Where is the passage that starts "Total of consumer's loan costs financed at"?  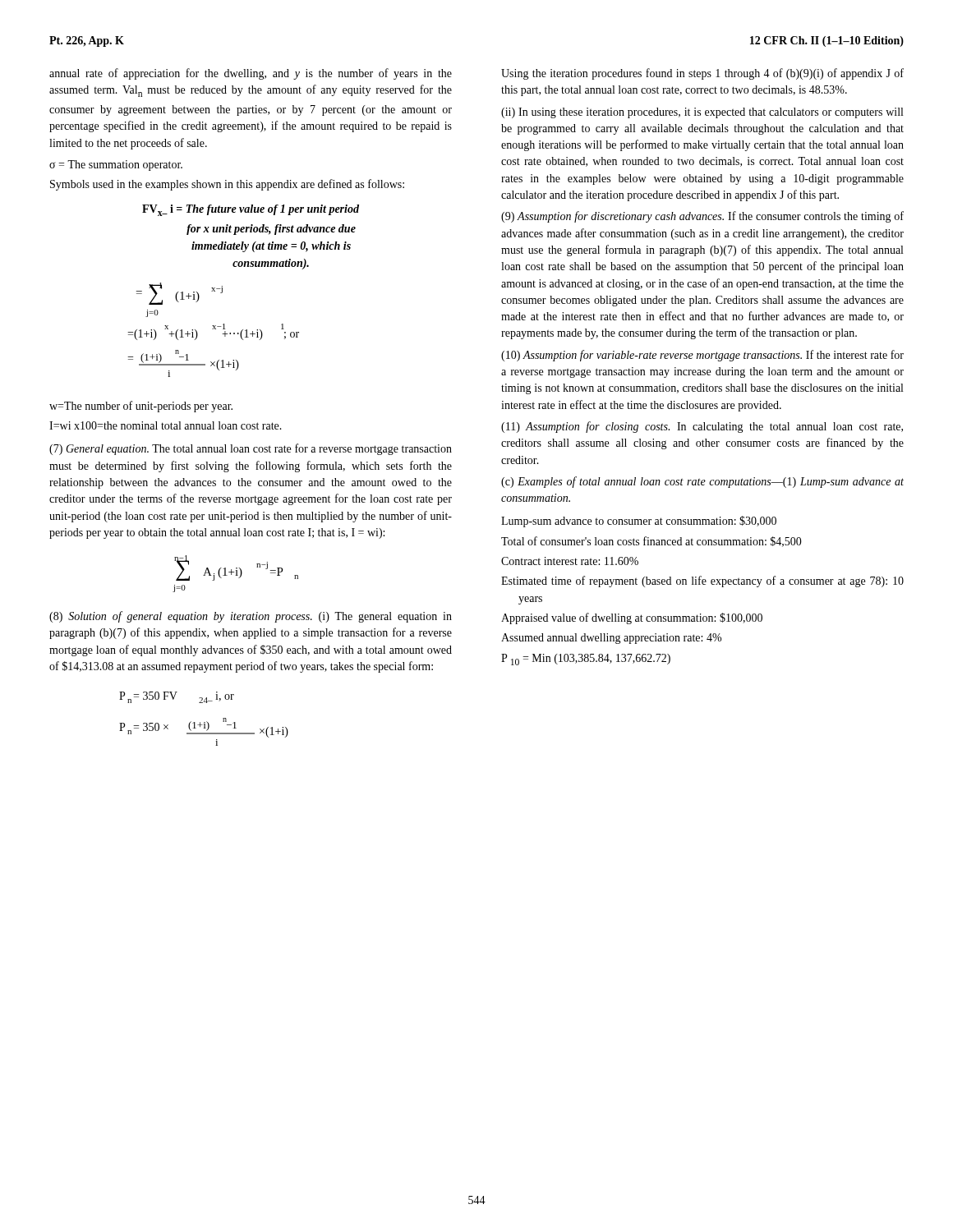(702, 542)
